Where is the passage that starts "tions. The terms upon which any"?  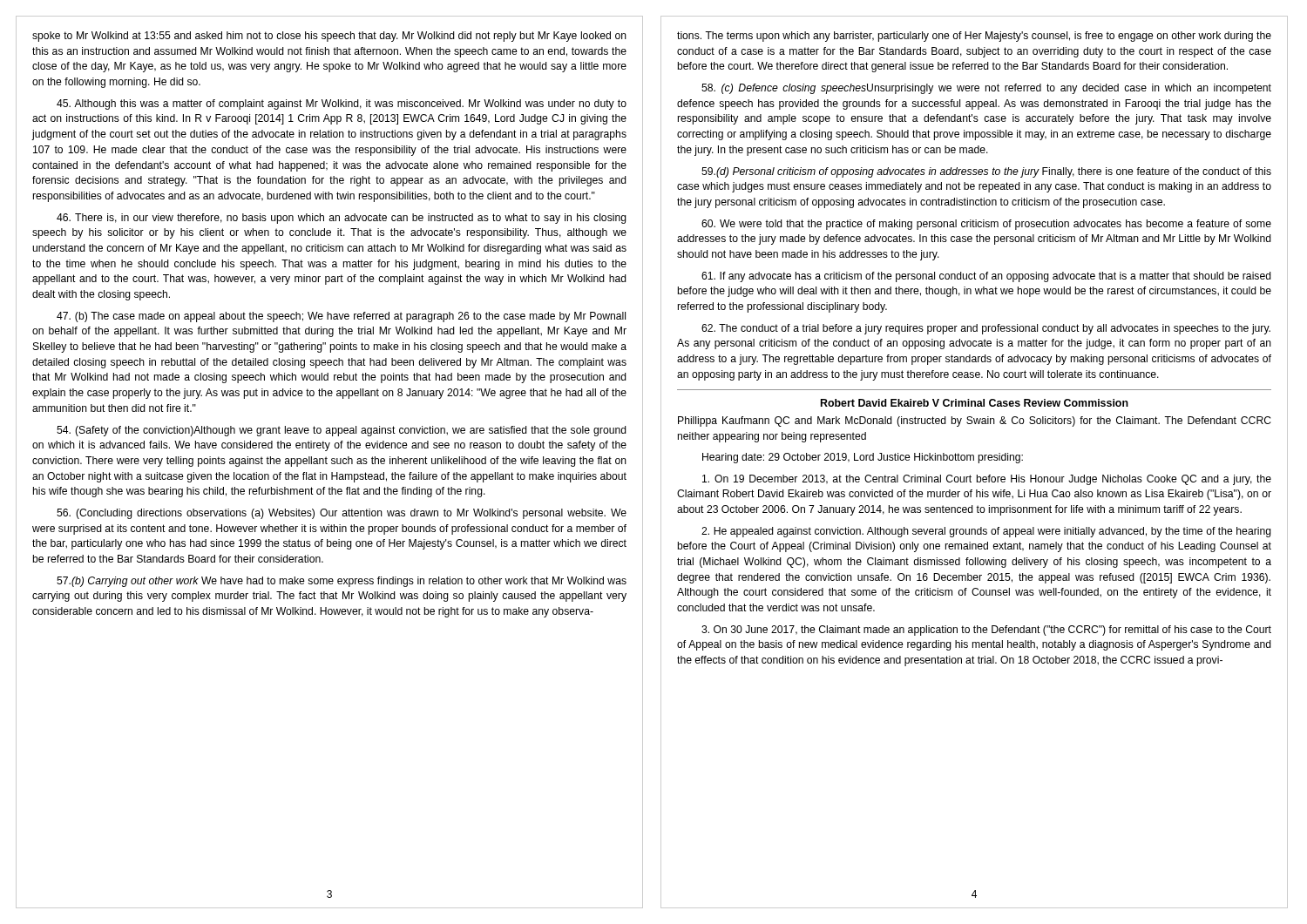(974, 52)
